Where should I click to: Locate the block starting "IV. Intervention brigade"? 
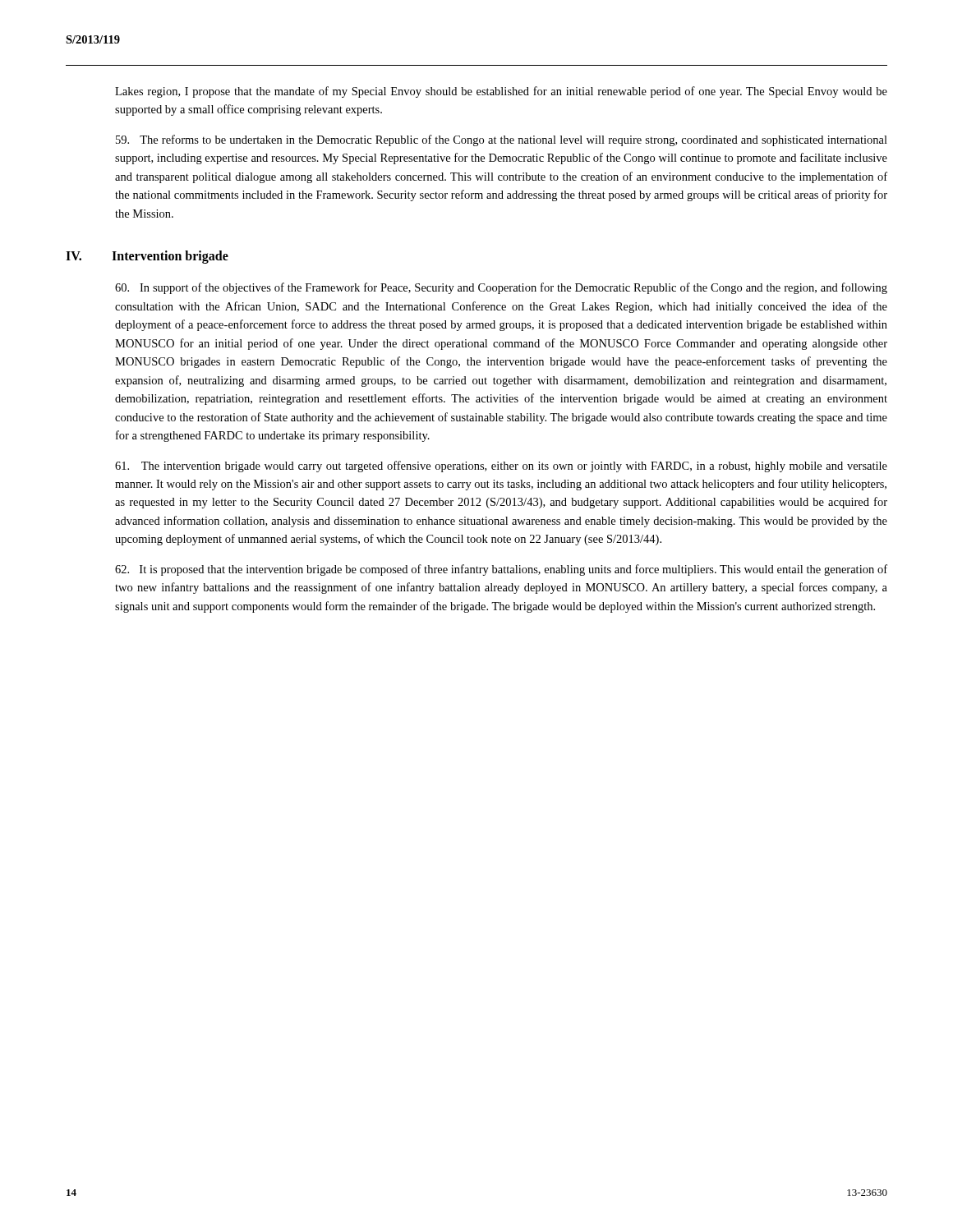point(147,257)
